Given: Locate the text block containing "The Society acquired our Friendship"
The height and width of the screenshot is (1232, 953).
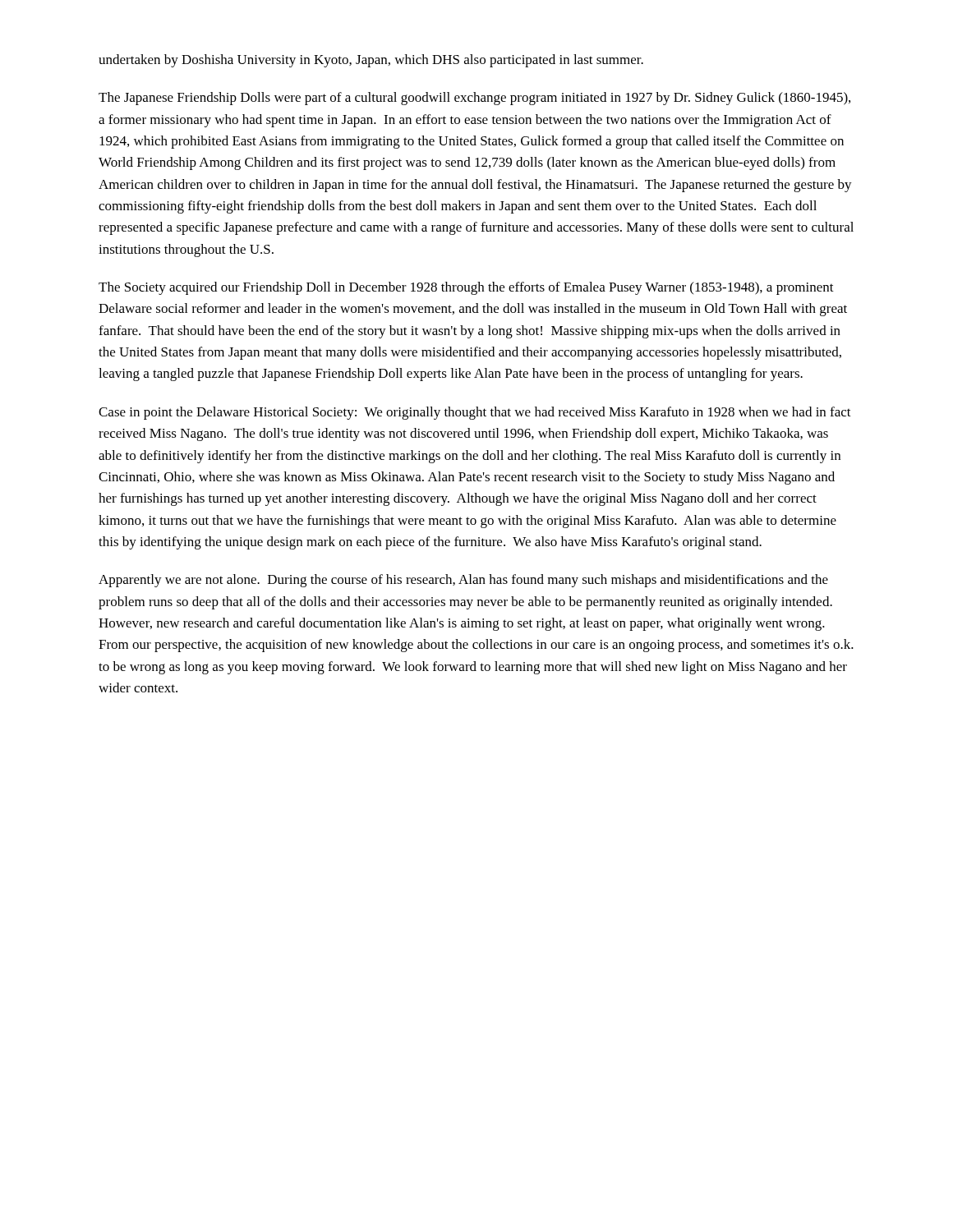Looking at the screenshot, I should pyautogui.click(x=473, y=330).
